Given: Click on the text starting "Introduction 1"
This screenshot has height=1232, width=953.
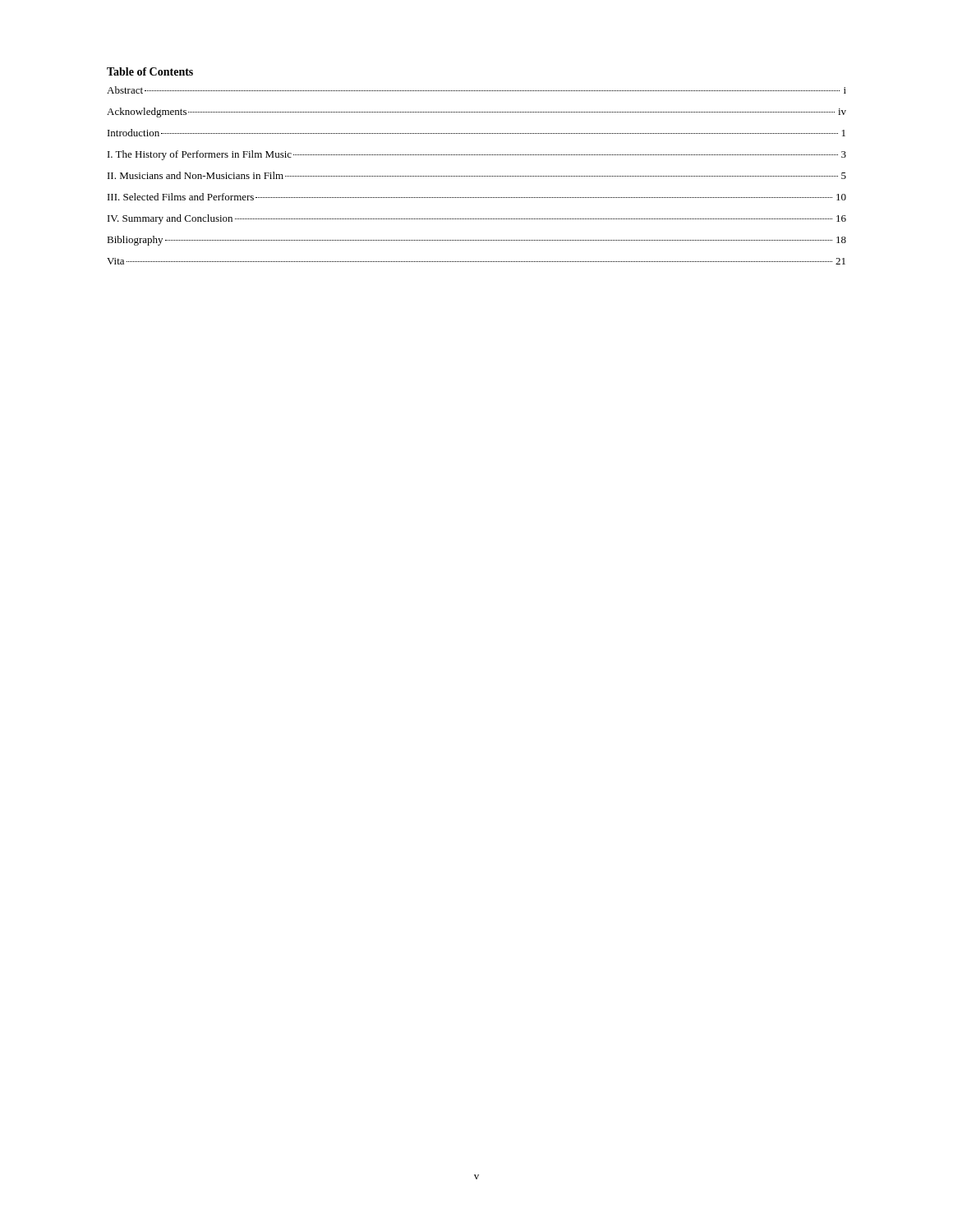Looking at the screenshot, I should pos(476,133).
